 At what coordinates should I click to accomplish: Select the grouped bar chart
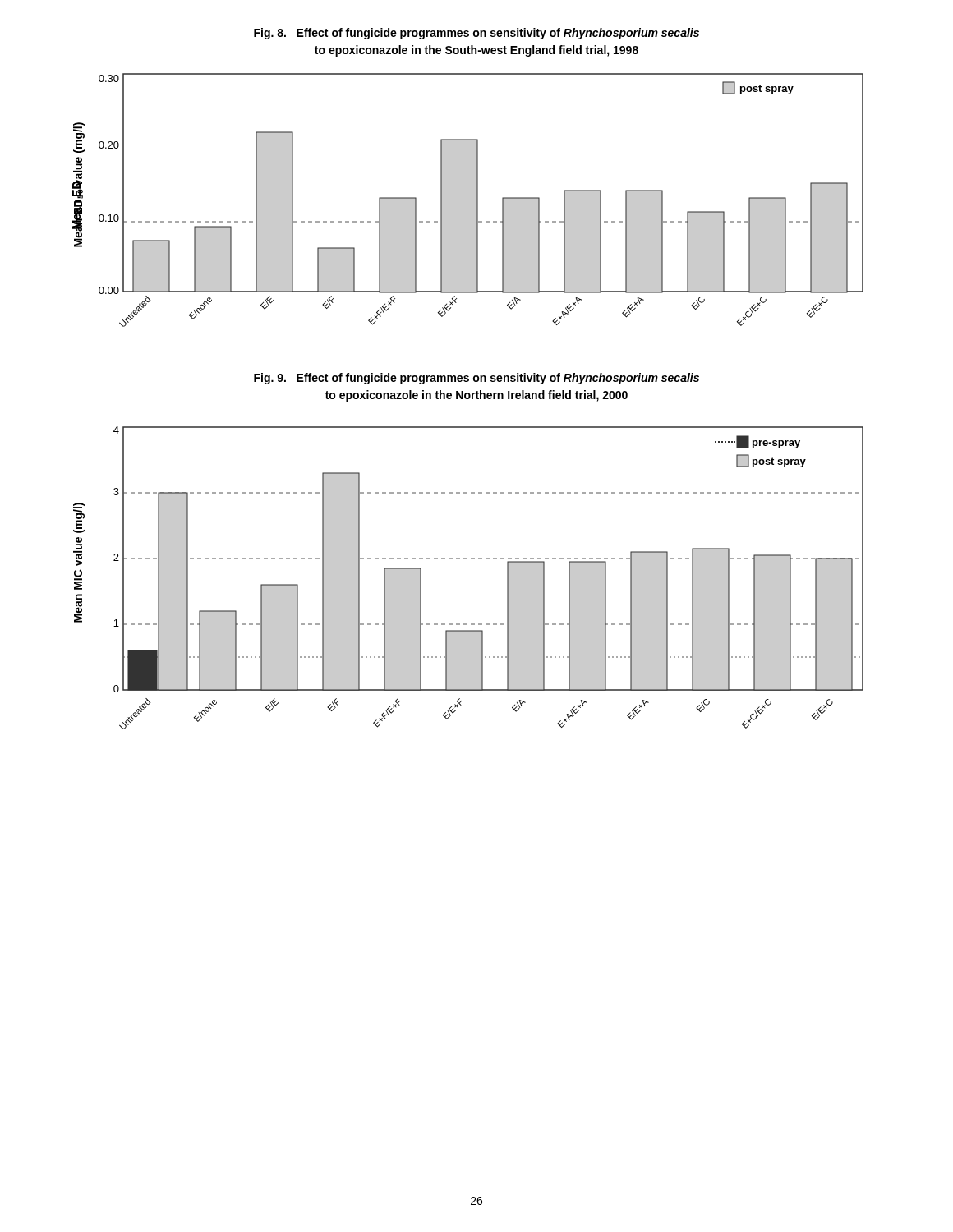tap(476, 579)
